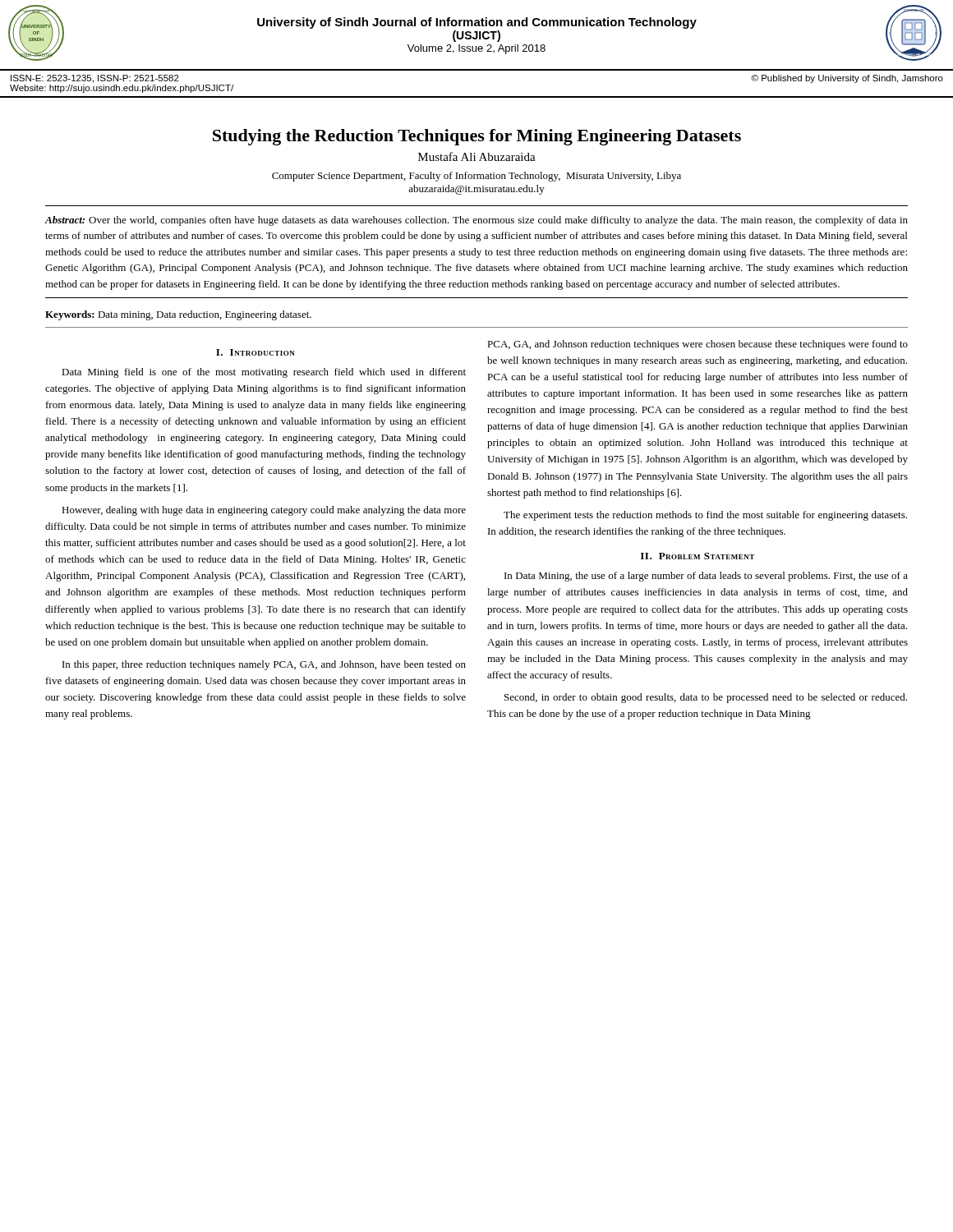Navigate to the text block starting "Keywords: Data mining, Data reduction,"
This screenshot has width=953, height=1232.
[x=178, y=314]
